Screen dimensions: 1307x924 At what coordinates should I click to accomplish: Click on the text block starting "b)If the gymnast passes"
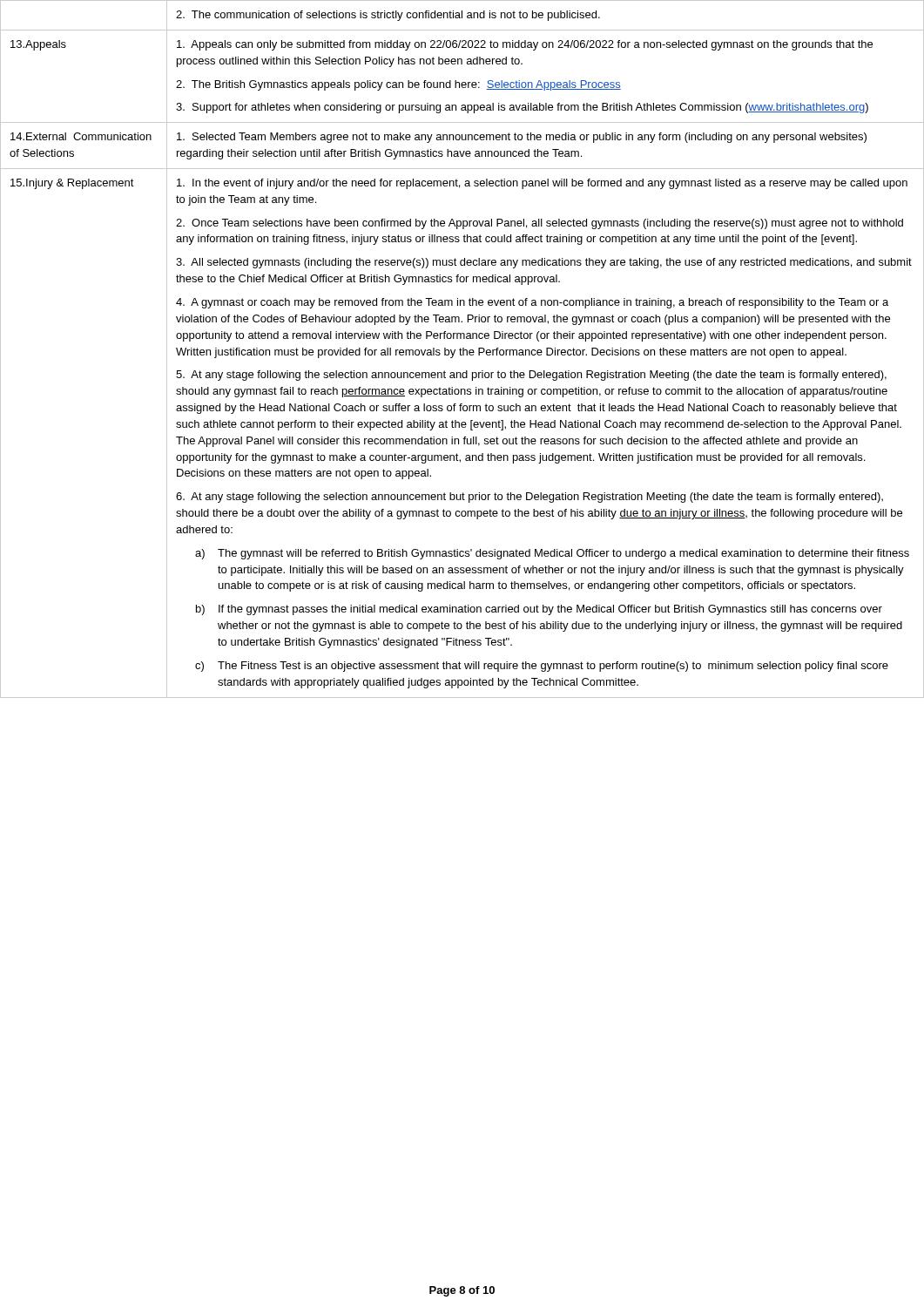pyautogui.click(x=555, y=626)
